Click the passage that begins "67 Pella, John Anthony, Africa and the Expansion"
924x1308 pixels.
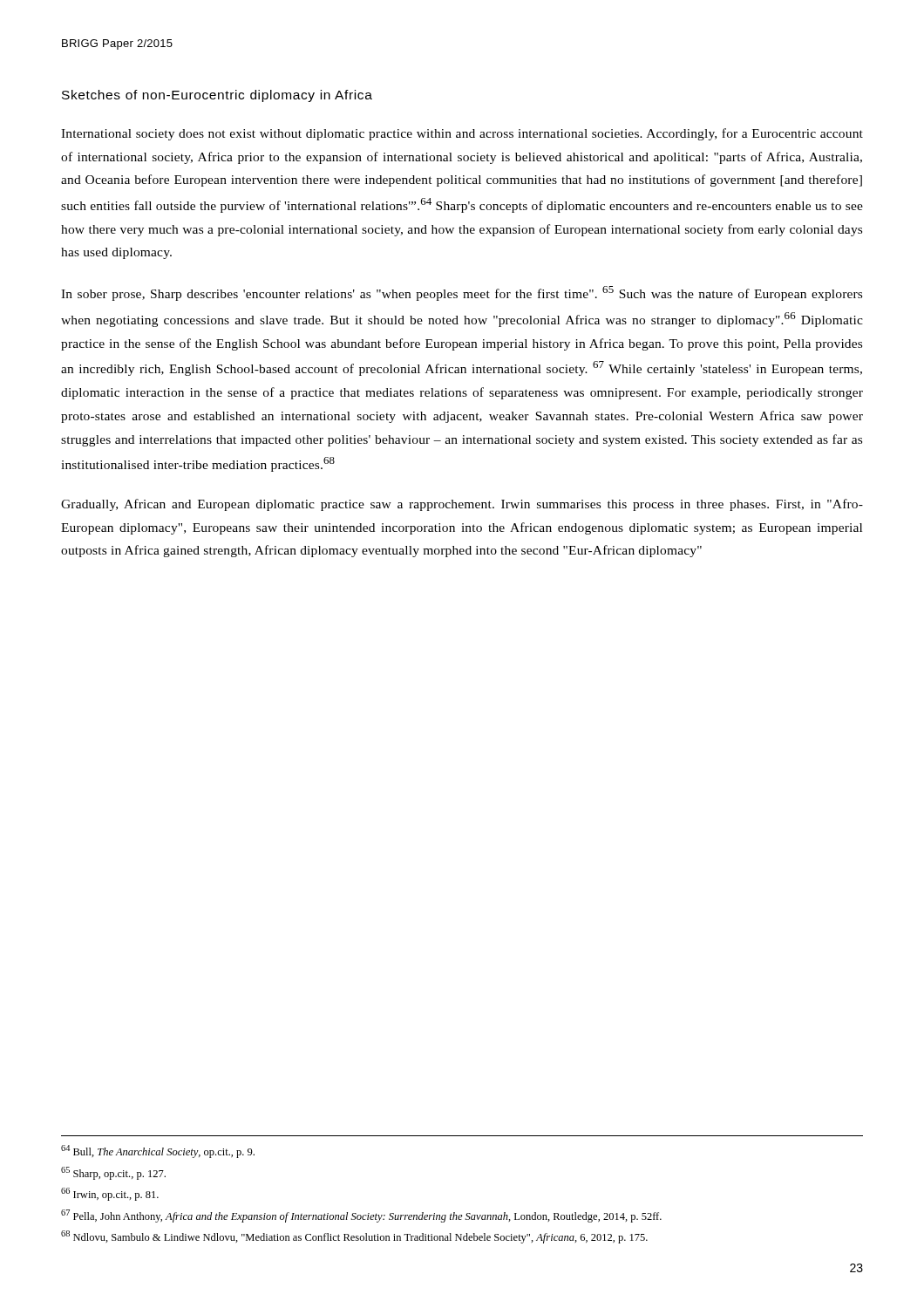361,1215
